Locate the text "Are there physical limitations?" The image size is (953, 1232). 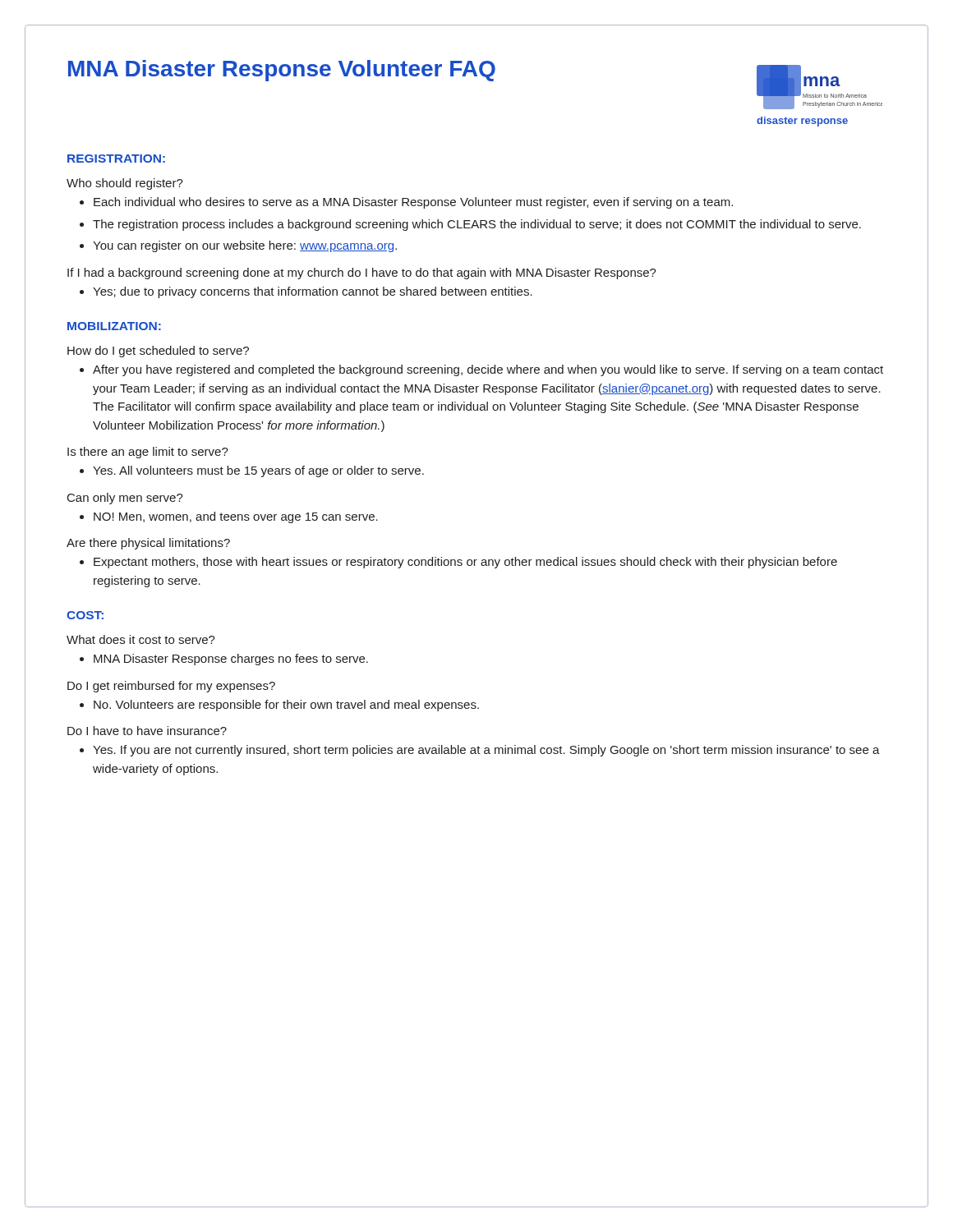click(x=148, y=543)
